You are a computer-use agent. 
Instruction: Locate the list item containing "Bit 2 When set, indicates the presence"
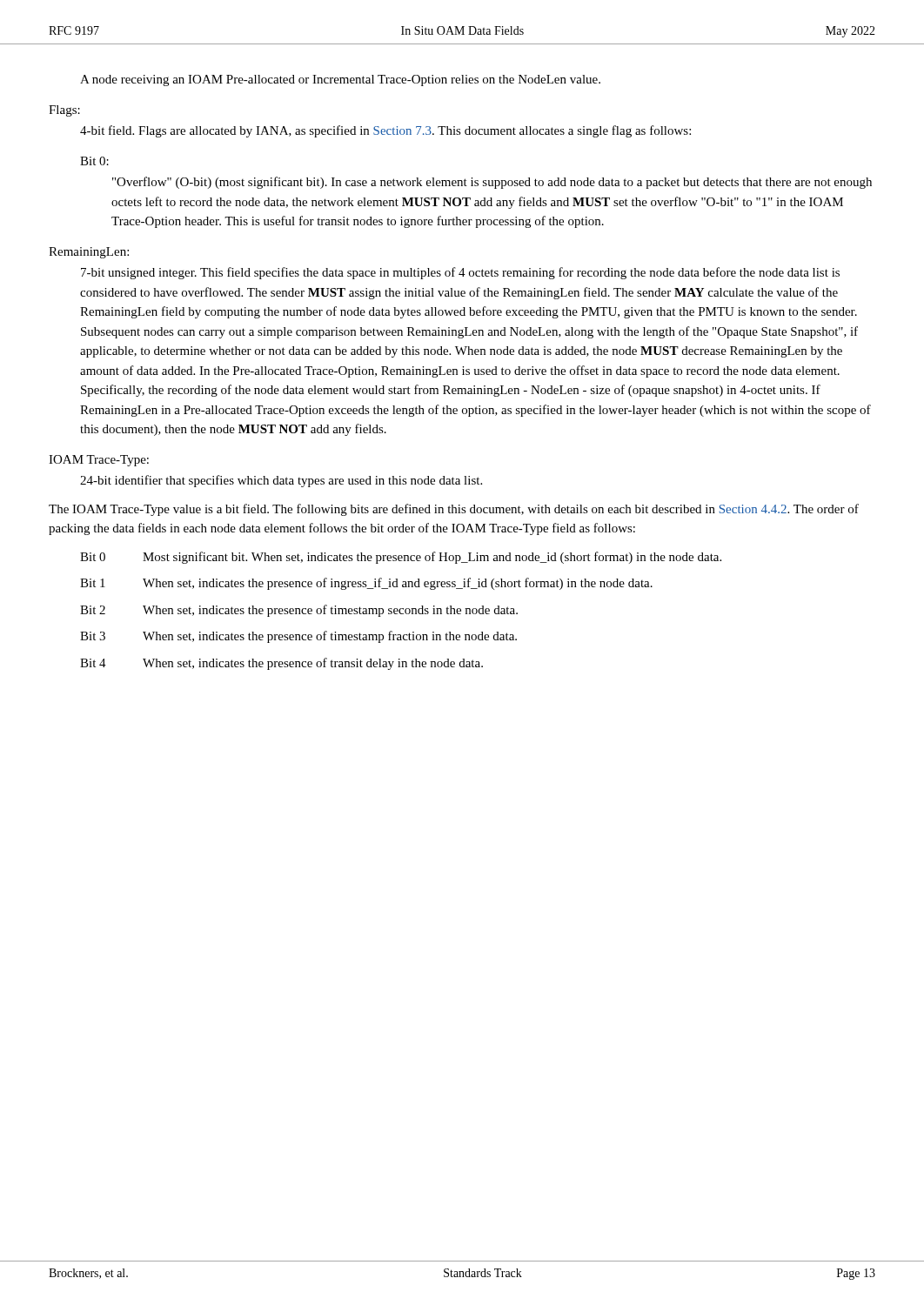click(x=478, y=610)
